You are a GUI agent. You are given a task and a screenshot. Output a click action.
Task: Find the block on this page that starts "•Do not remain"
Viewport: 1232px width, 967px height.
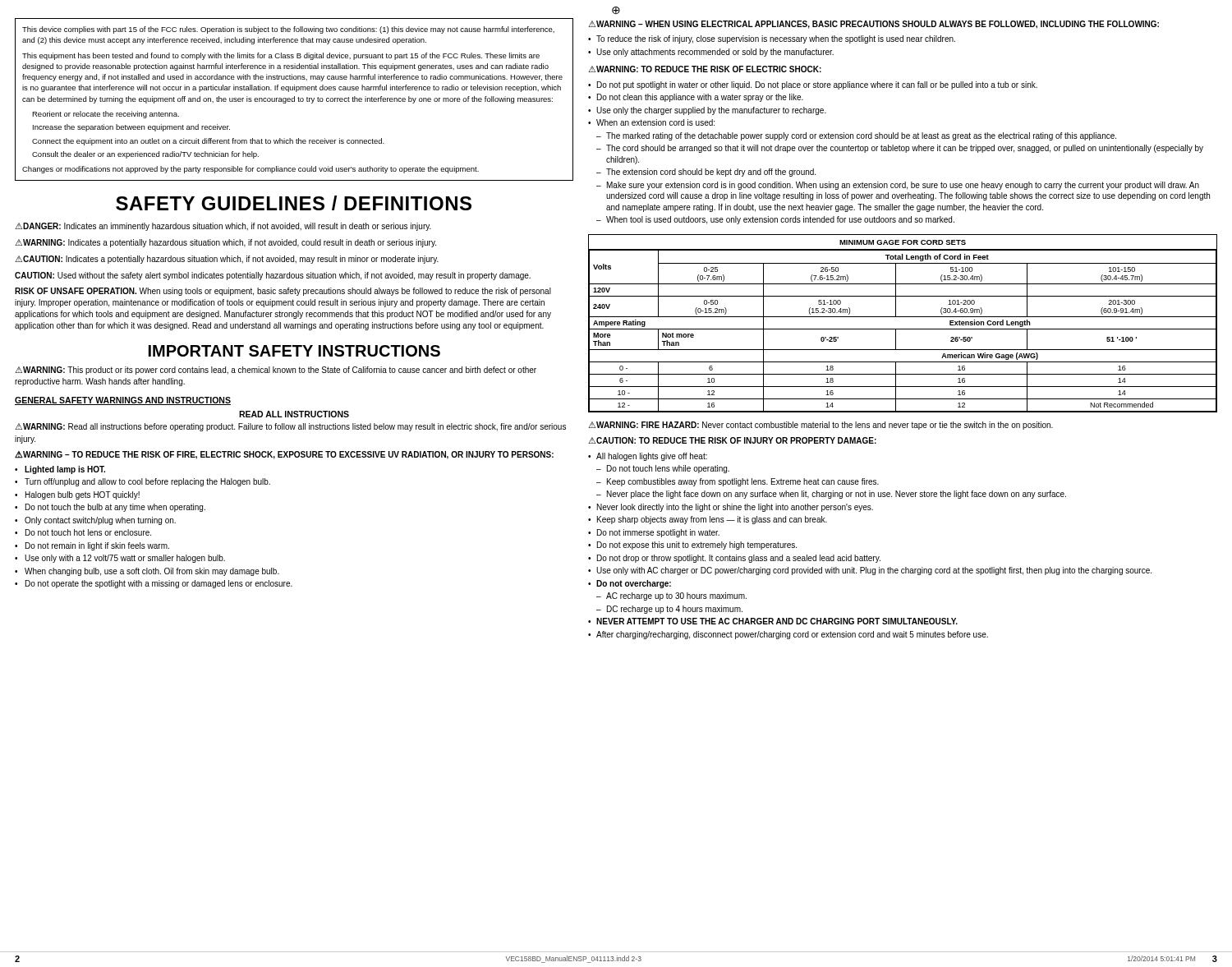(x=92, y=546)
